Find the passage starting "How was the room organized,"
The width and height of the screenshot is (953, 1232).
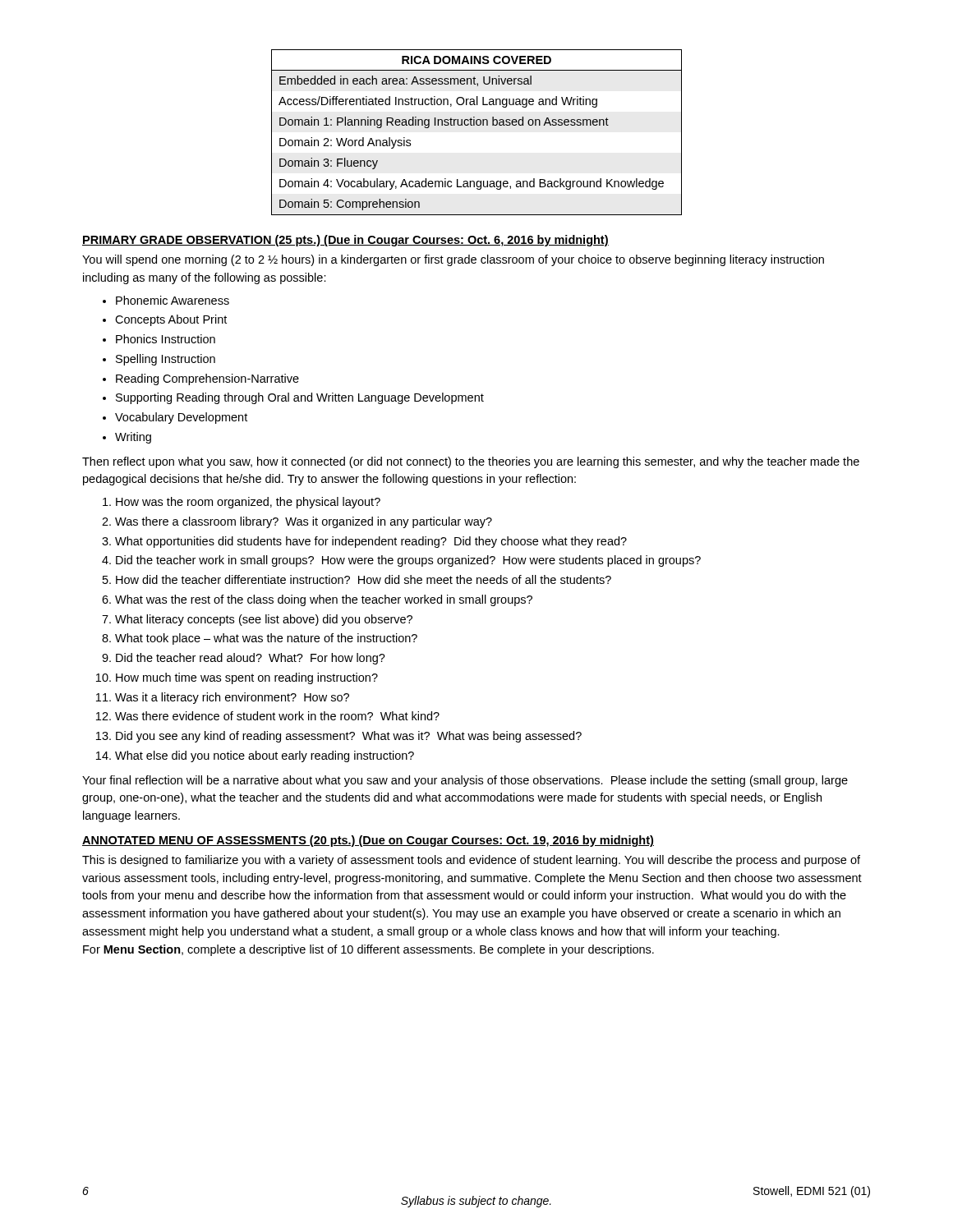[x=248, y=502]
